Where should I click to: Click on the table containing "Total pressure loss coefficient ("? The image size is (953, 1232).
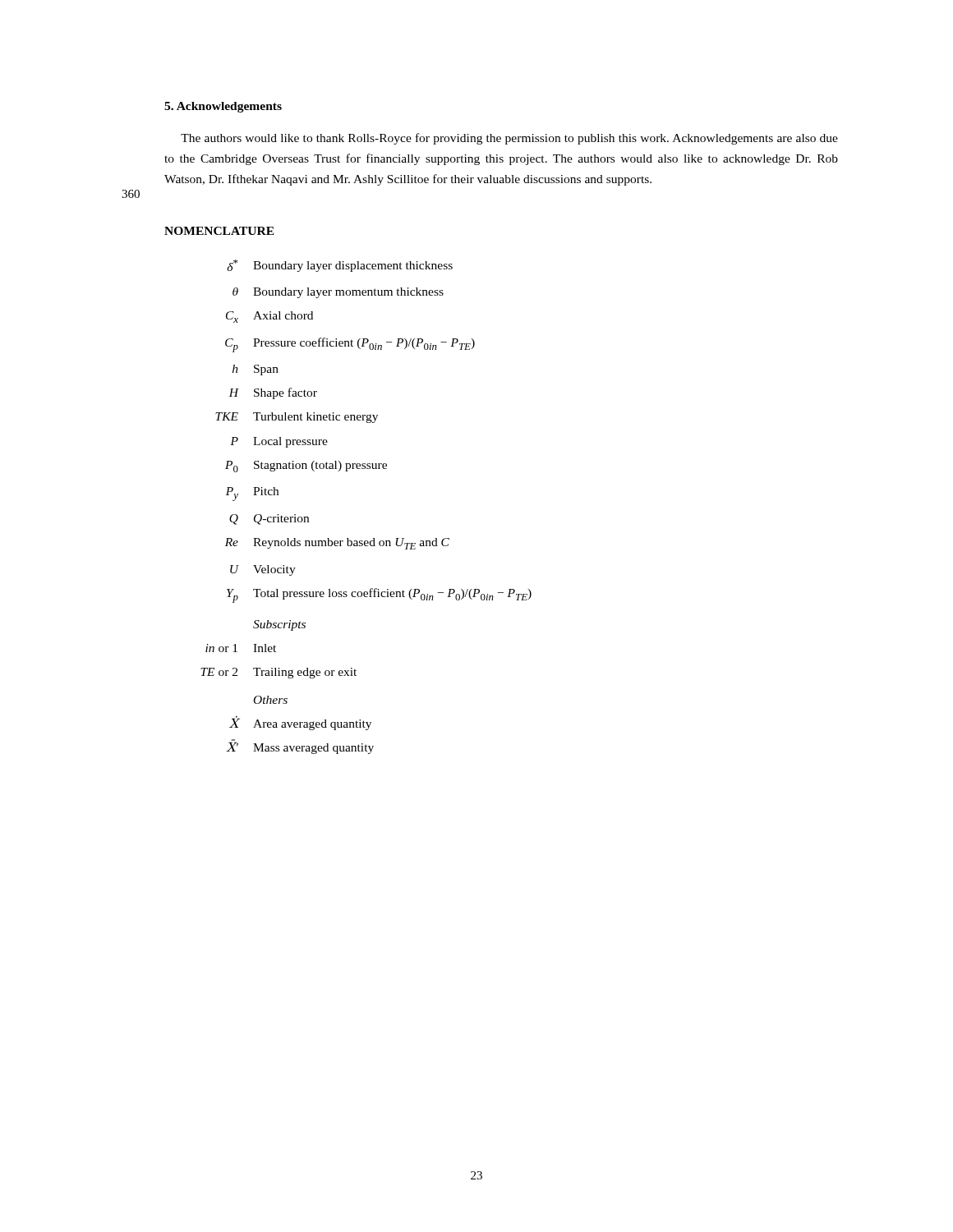501,506
